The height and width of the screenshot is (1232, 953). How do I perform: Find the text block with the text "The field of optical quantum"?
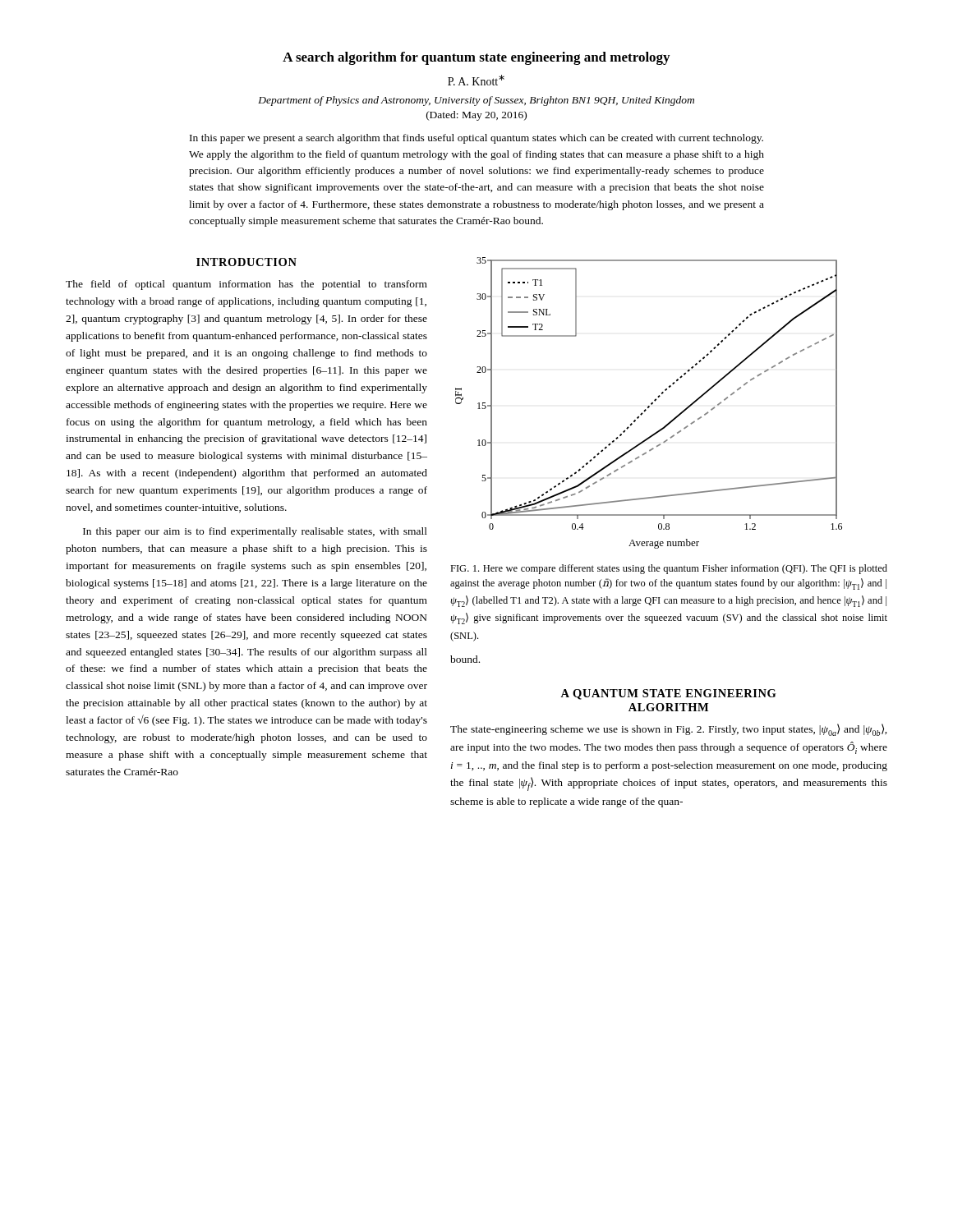(x=246, y=529)
